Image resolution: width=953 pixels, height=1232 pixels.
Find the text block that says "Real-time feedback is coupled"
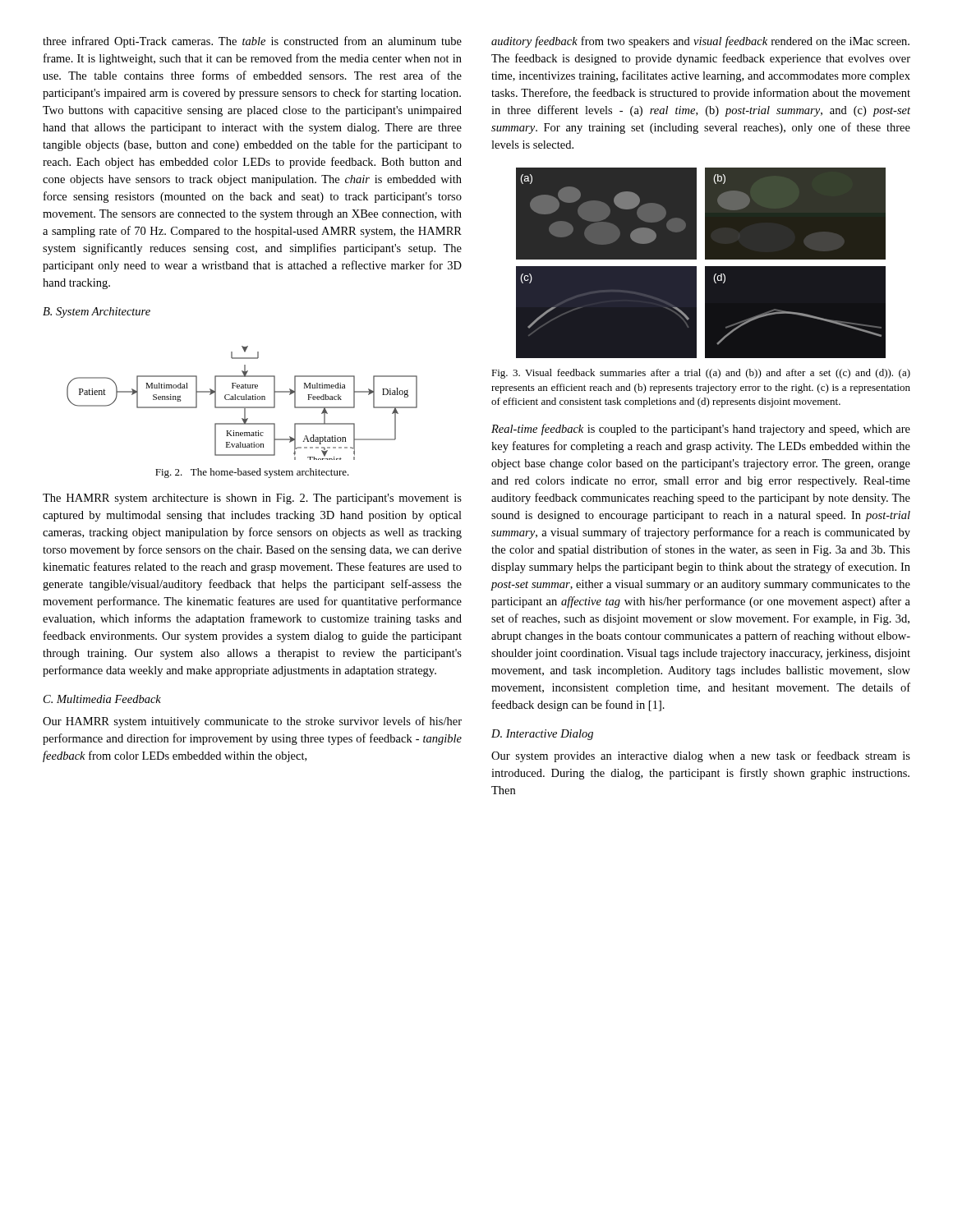point(701,567)
